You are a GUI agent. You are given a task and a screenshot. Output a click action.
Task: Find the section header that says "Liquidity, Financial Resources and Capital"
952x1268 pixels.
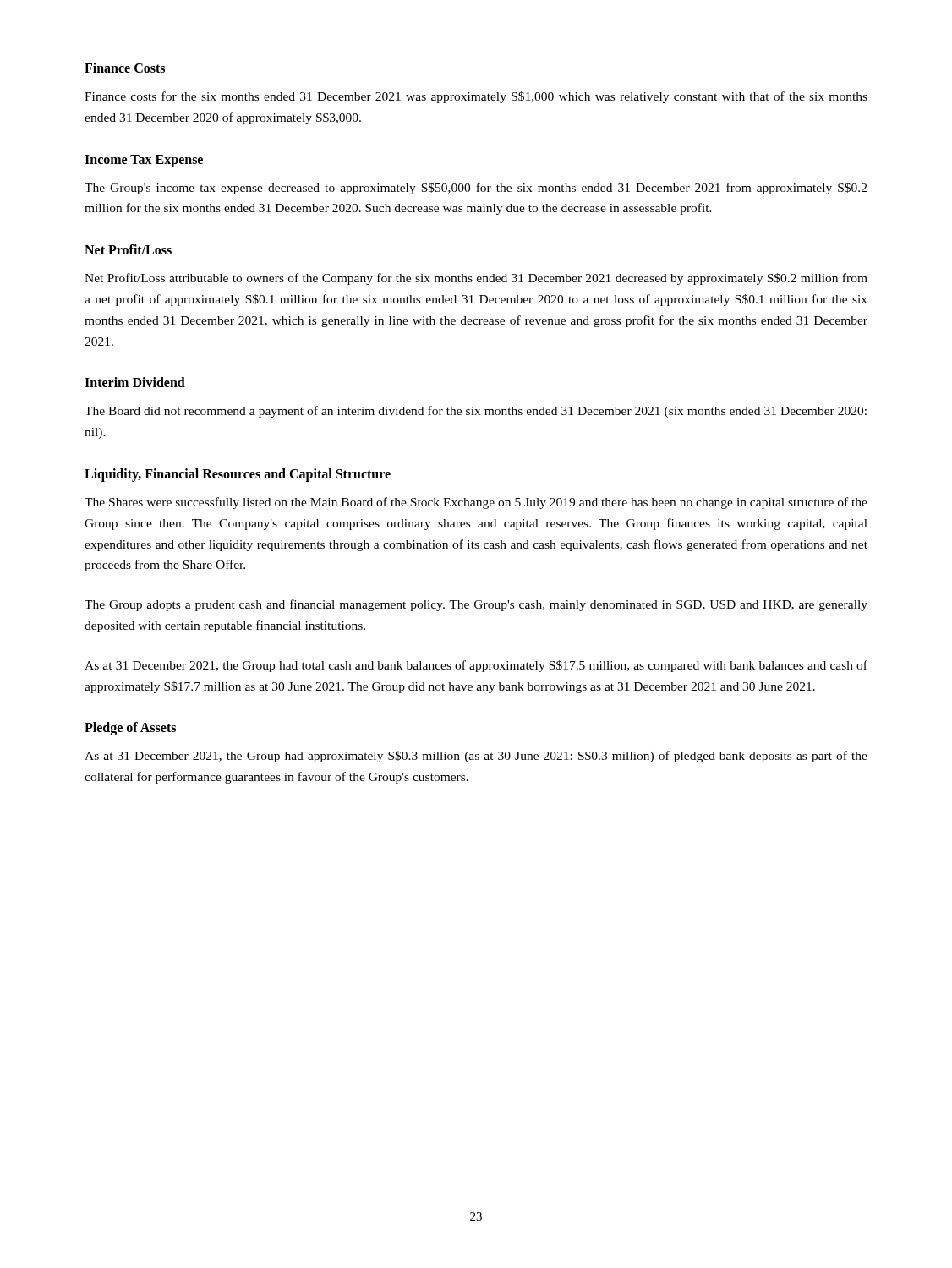click(238, 474)
